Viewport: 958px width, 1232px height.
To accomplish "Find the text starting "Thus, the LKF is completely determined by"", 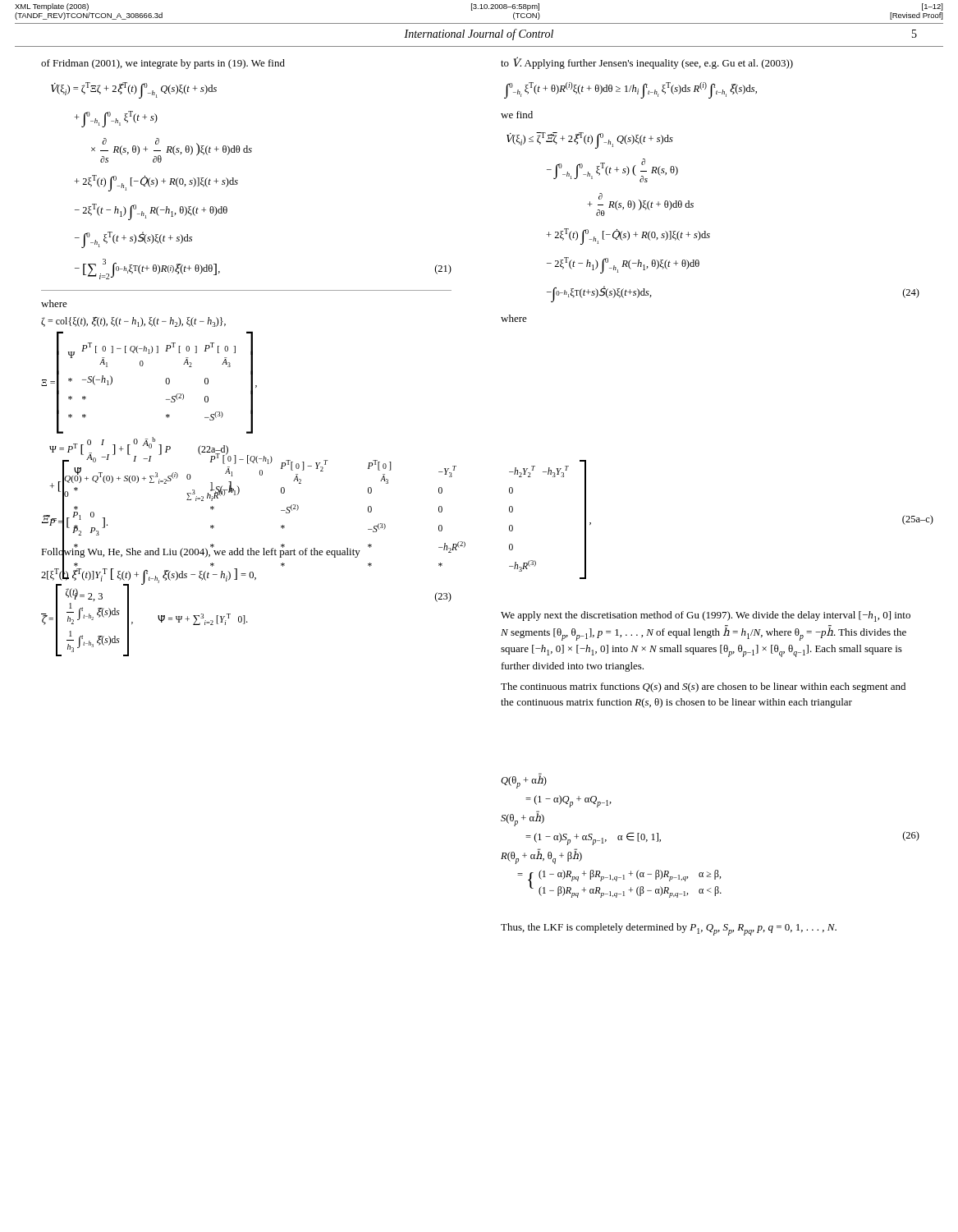I will 669,928.
